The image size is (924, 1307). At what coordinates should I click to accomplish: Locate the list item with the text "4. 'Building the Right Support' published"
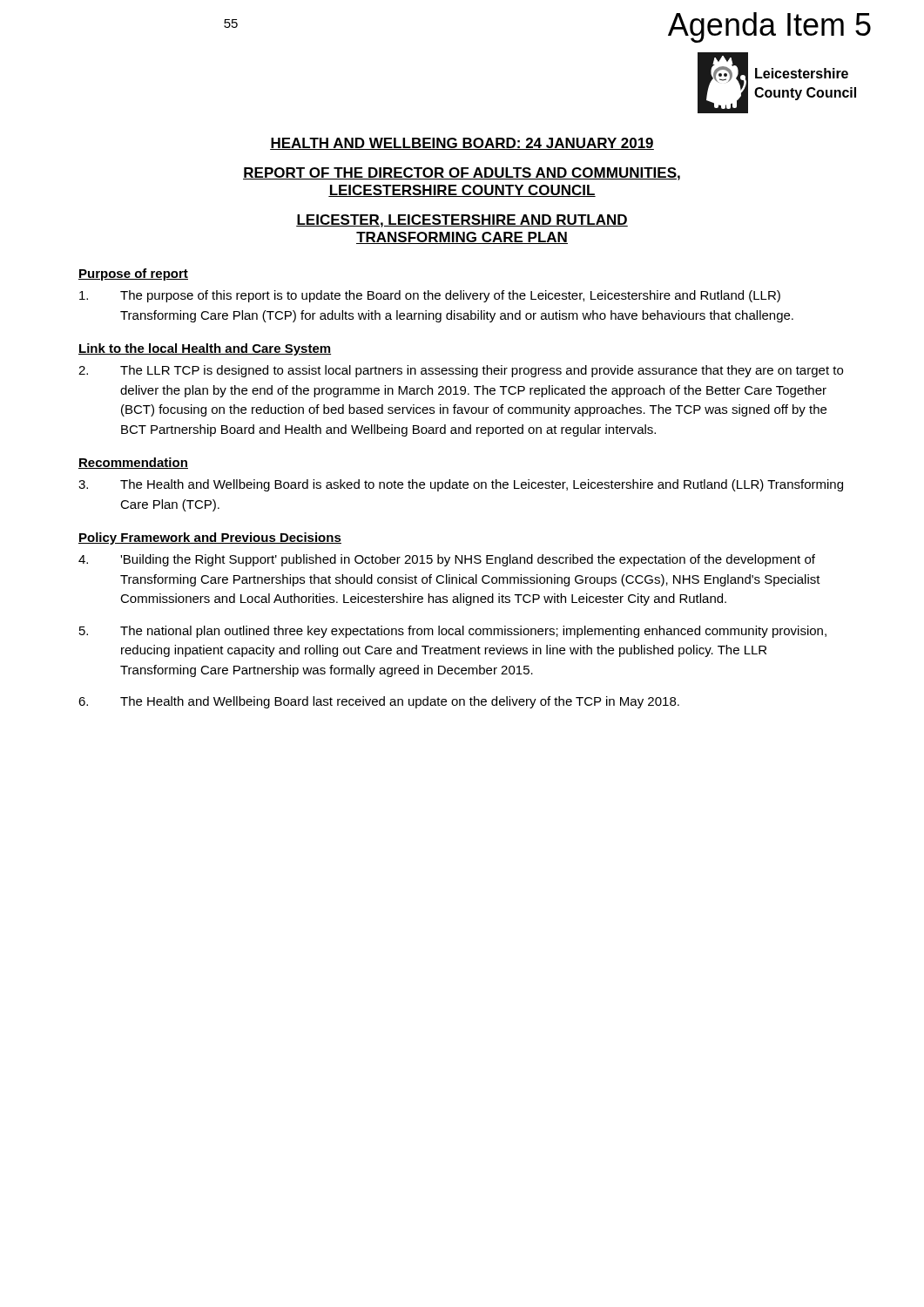pos(462,579)
